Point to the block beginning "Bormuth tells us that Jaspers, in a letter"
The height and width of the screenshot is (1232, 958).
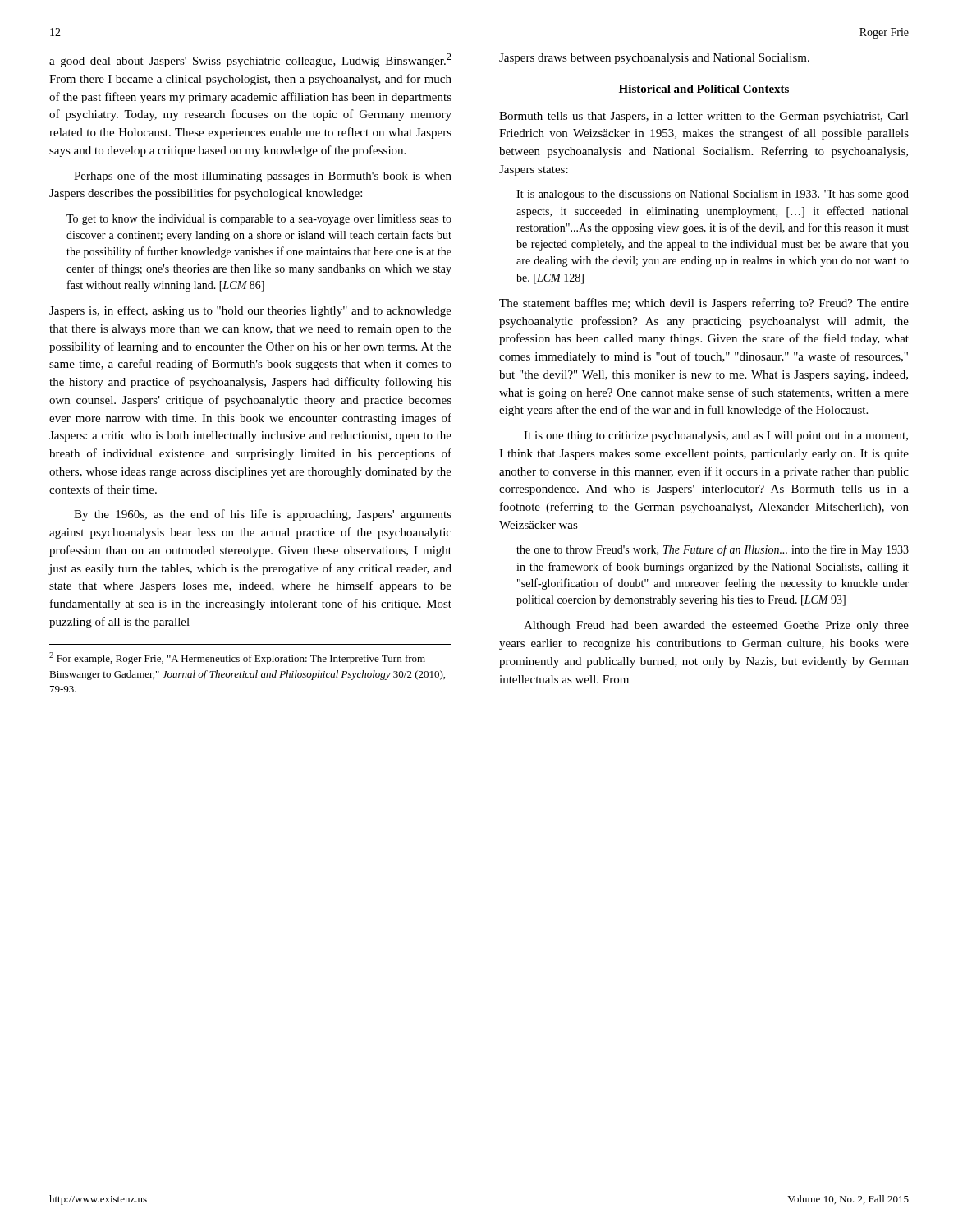click(x=704, y=143)
